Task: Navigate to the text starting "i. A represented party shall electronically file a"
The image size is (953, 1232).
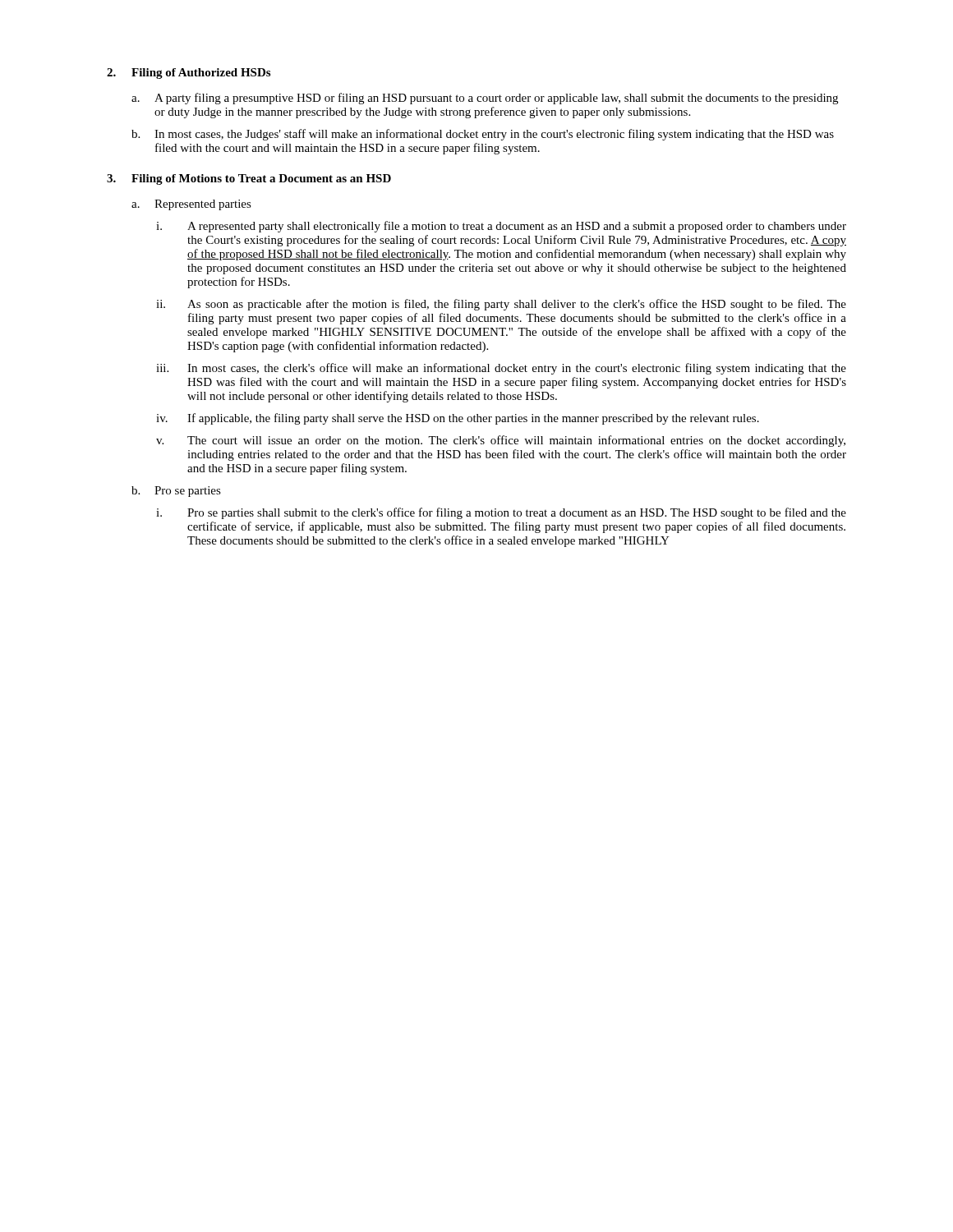Action: coord(501,254)
